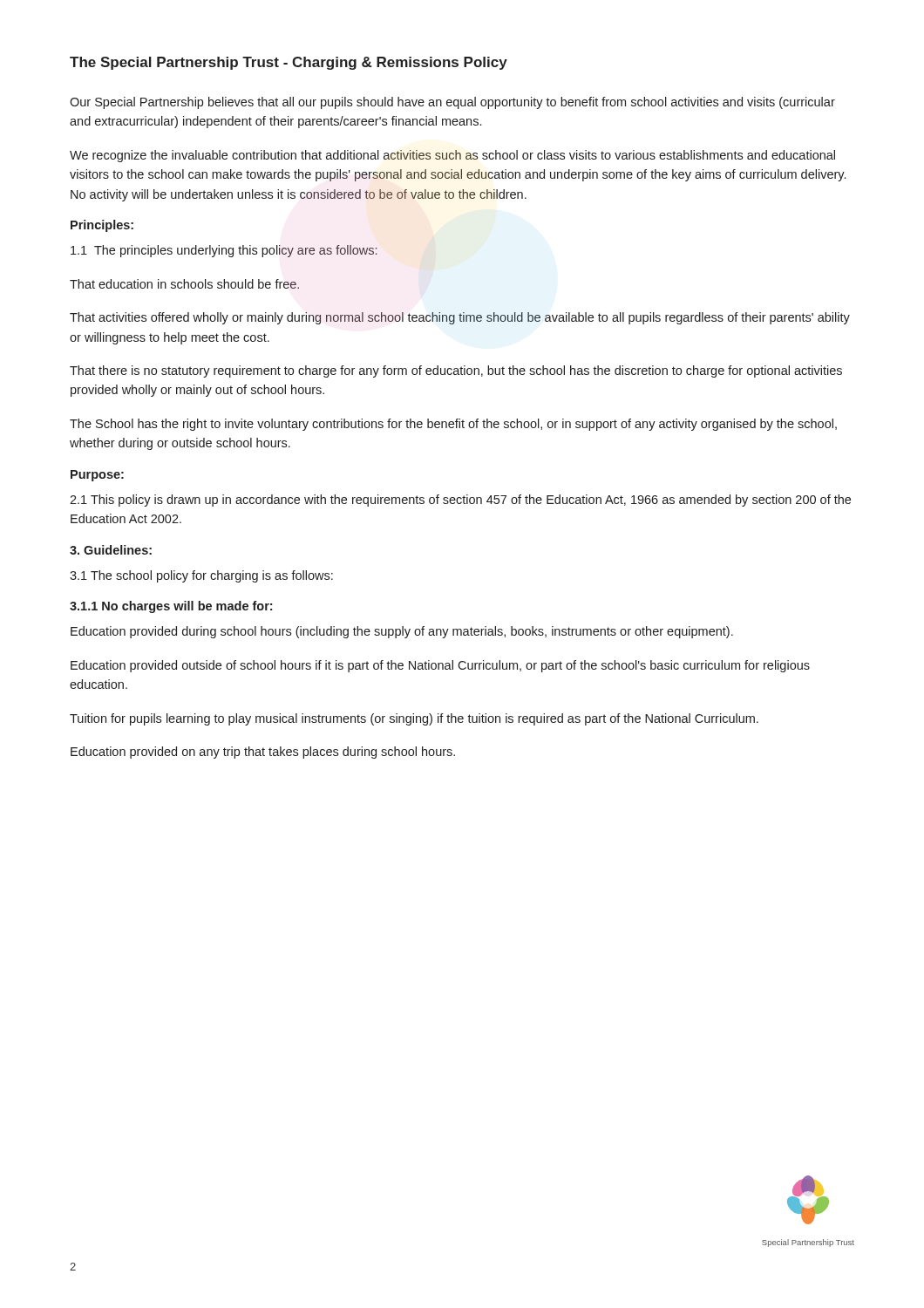This screenshot has width=924, height=1308.
Task: Find the region starting "That there is"
Action: coord(456,380)
